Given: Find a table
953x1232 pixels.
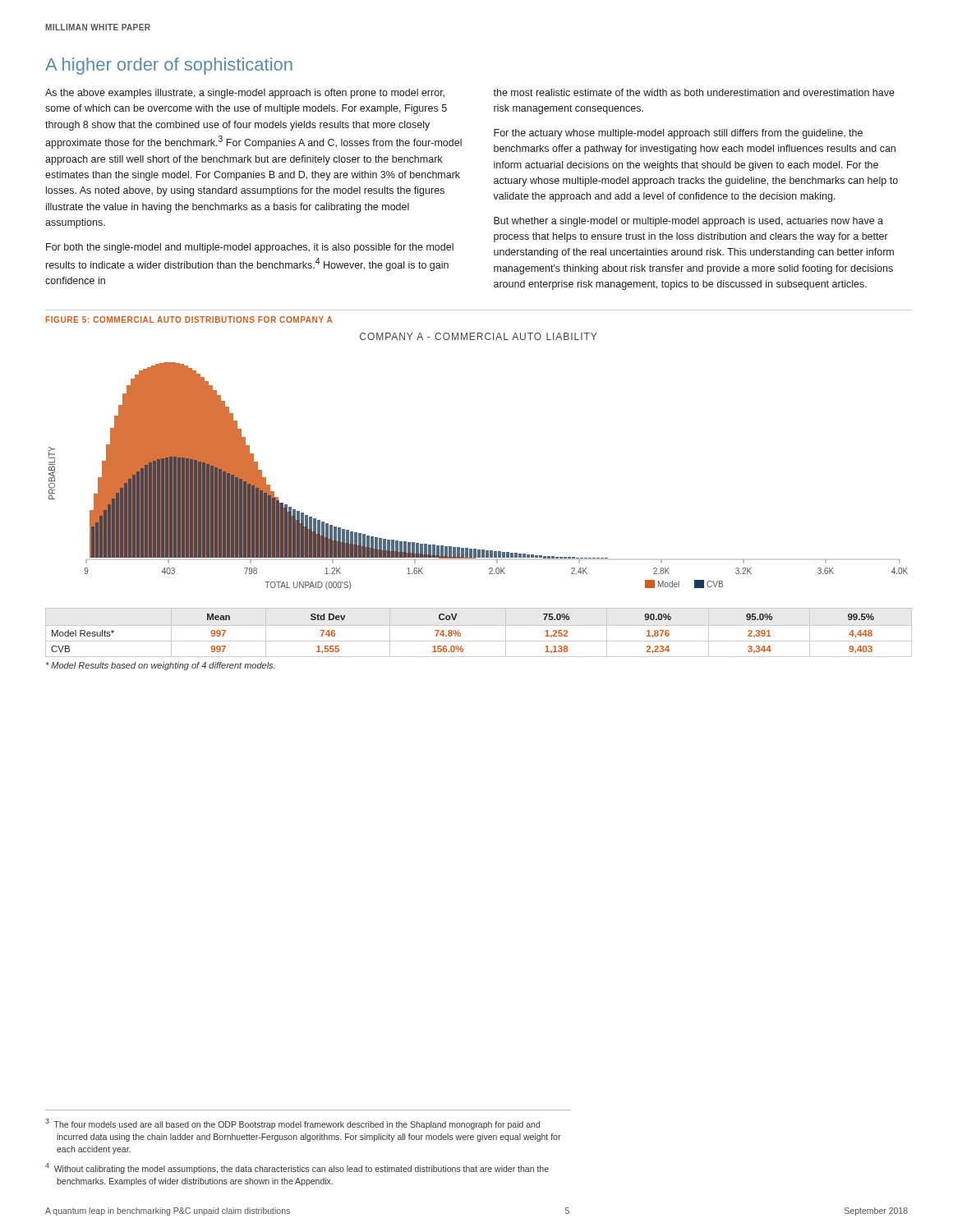Looking at the screenshot, I should 479,632.
